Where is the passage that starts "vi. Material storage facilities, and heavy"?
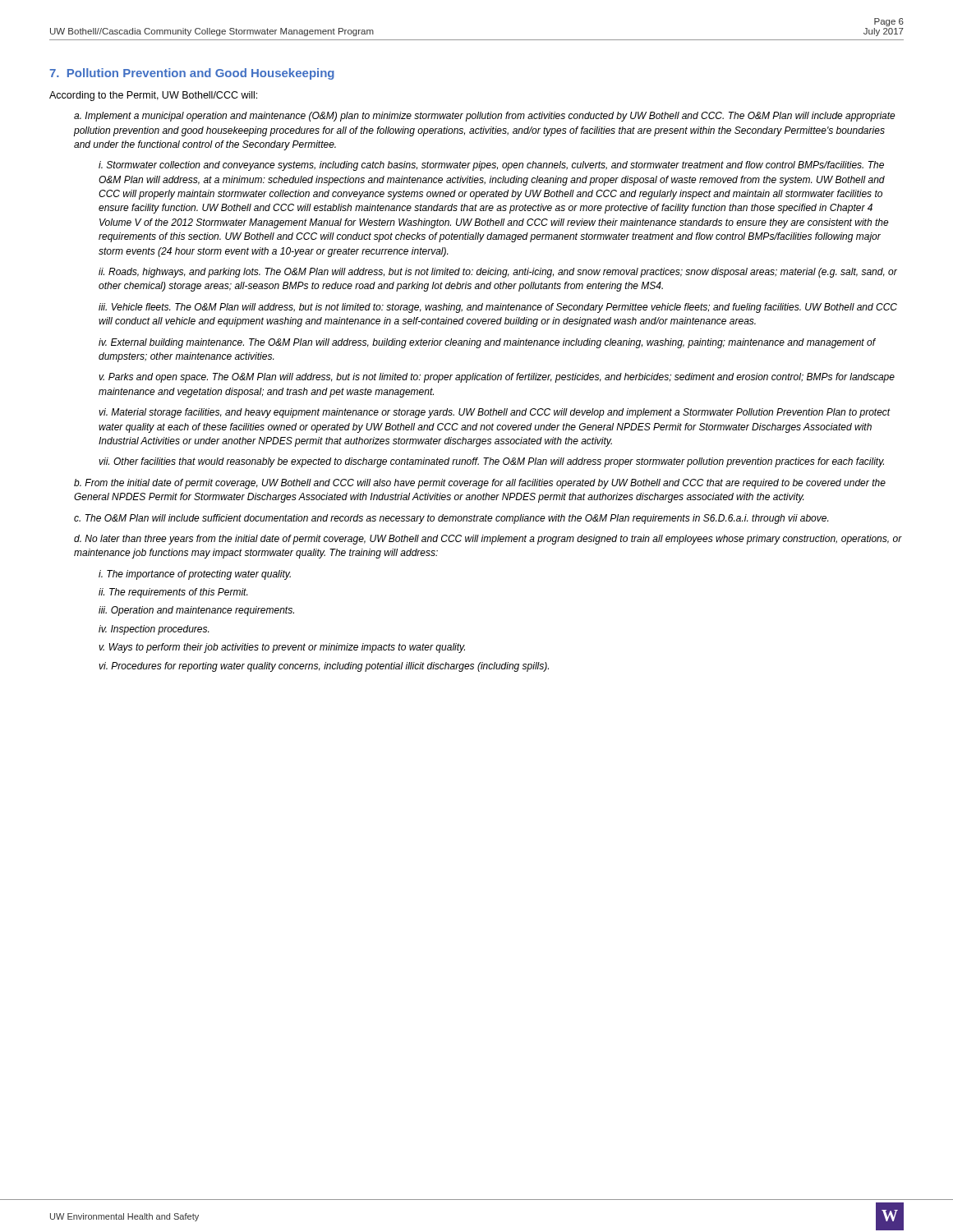Viewport: 953px width, 1232px height. tap(494, 427)
